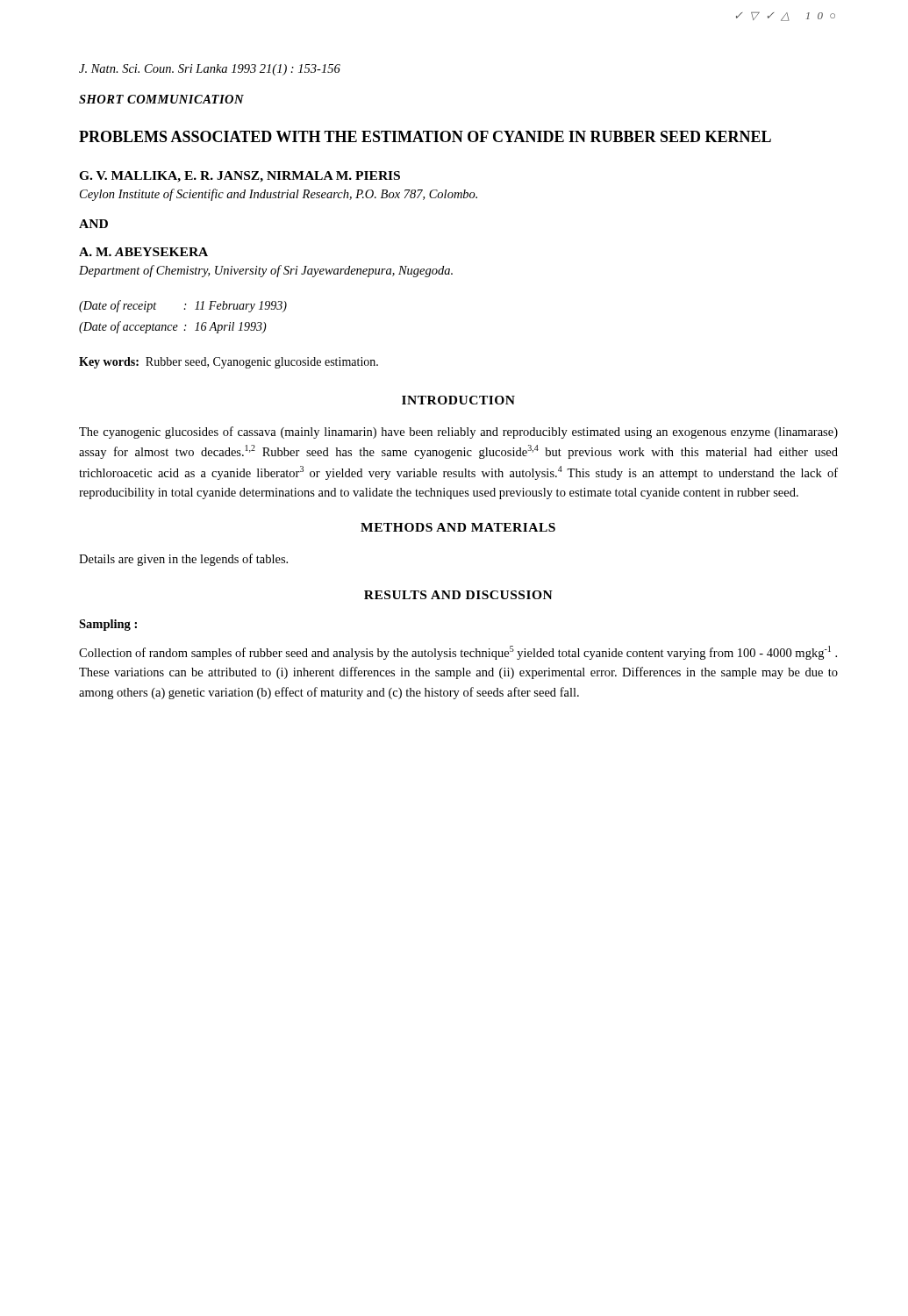Select the text block that reads "G. V. MALLIKA,"
The width and height of the screenshot is (908, 1316).
point(458,185)
